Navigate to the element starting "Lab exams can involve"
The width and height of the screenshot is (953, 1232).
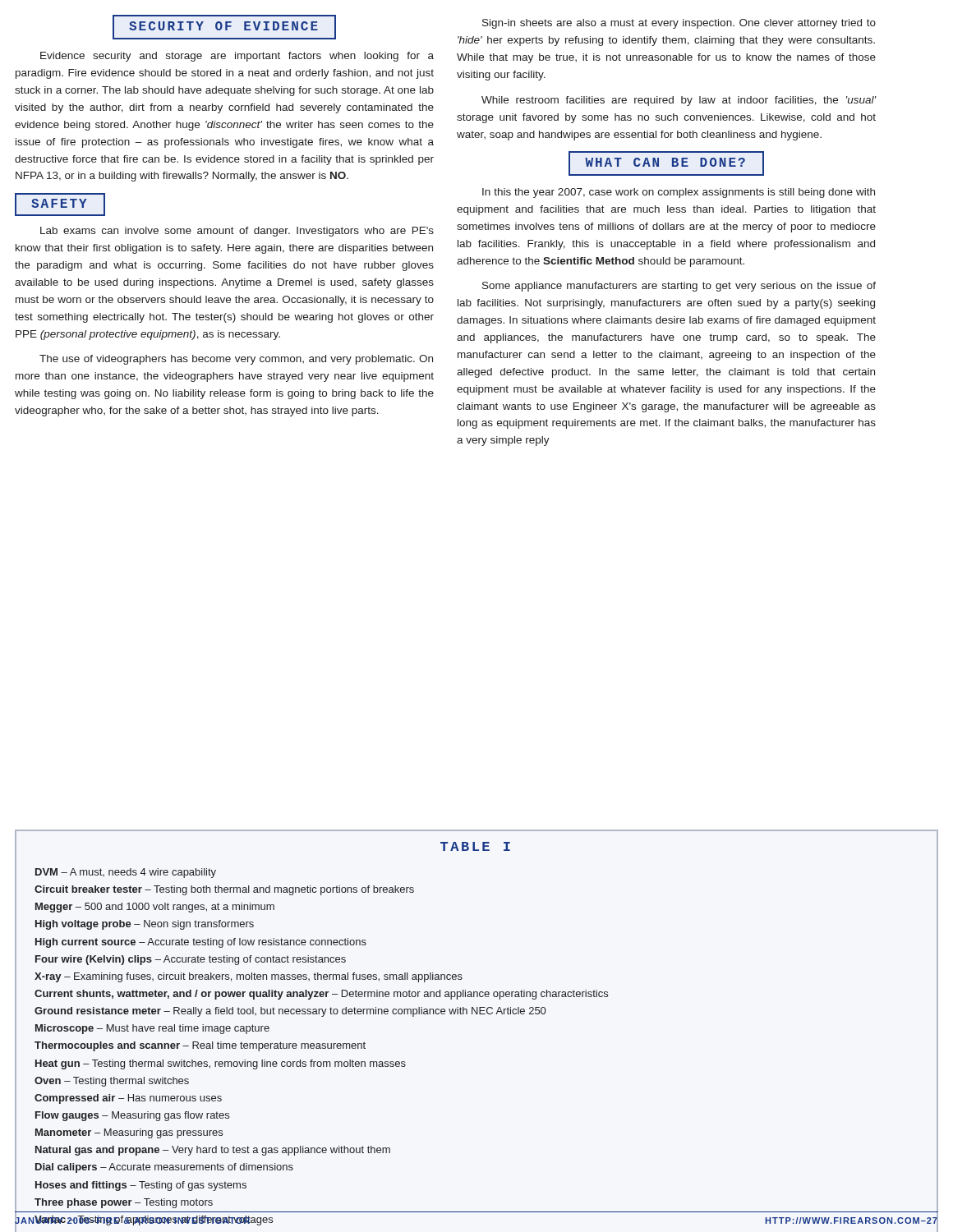[224, 321]
